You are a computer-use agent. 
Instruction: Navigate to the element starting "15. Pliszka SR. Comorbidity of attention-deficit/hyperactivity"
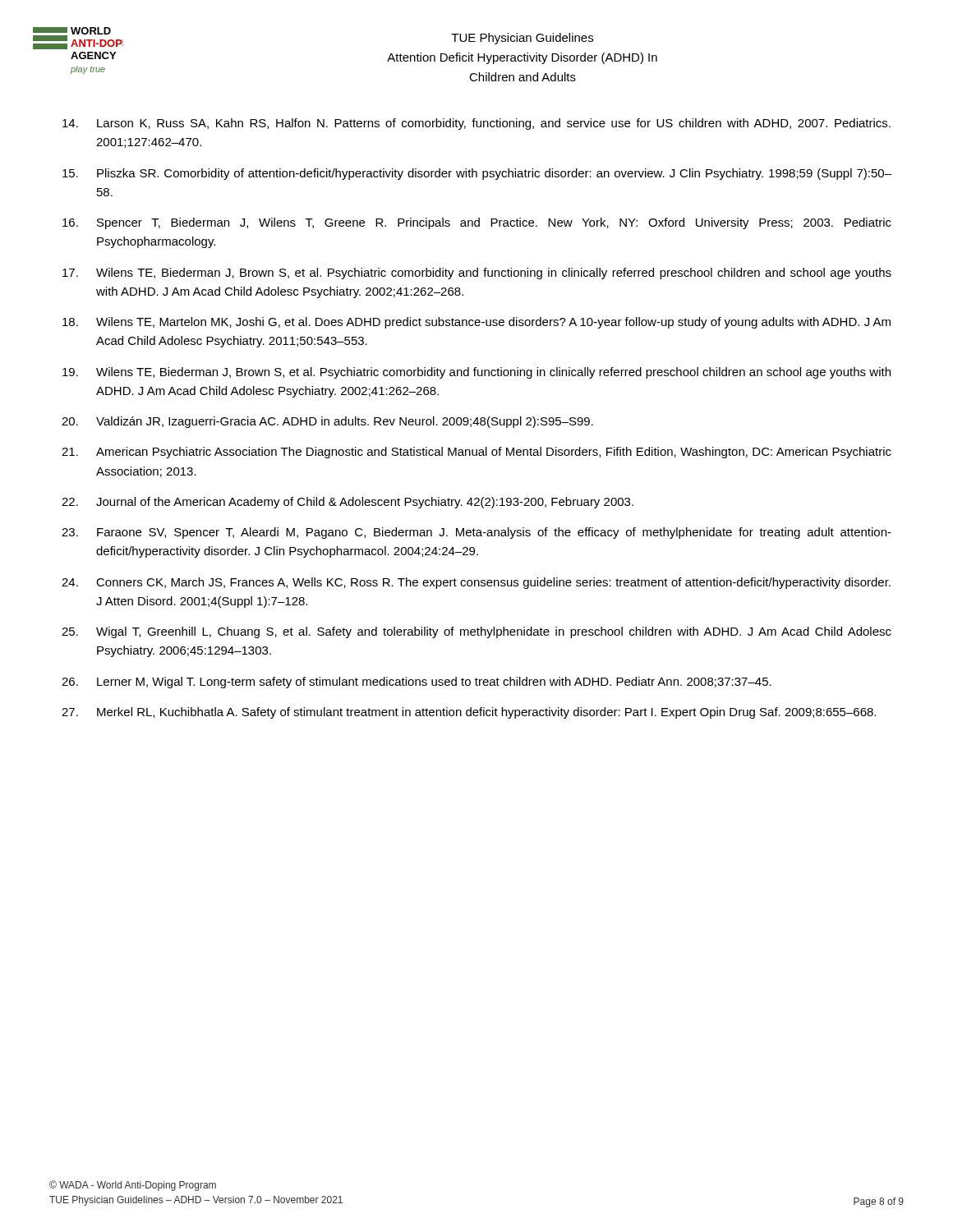(x=476, y=182)
